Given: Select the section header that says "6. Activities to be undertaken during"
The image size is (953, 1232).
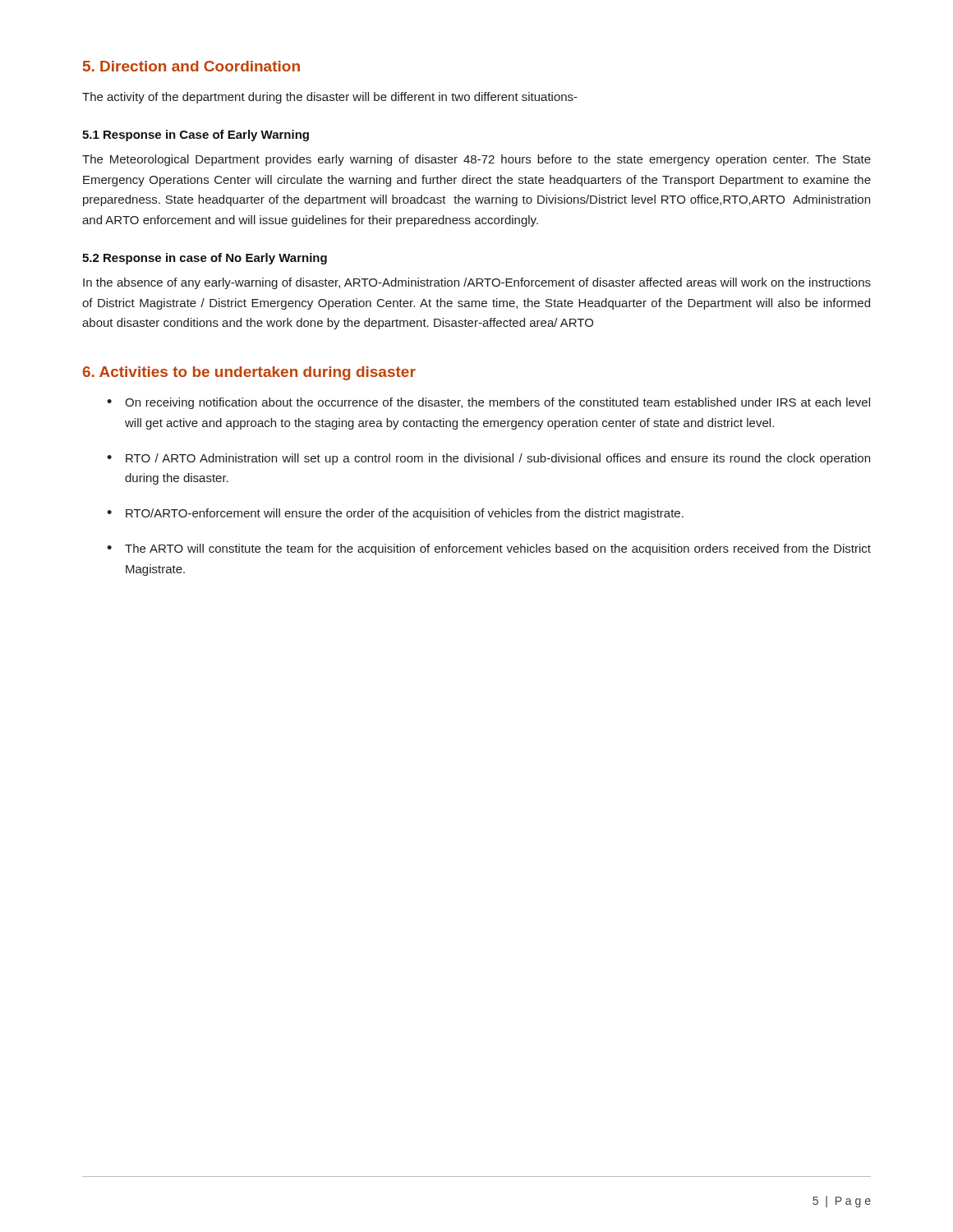Looking at the screenshot, I should [249, 372].
